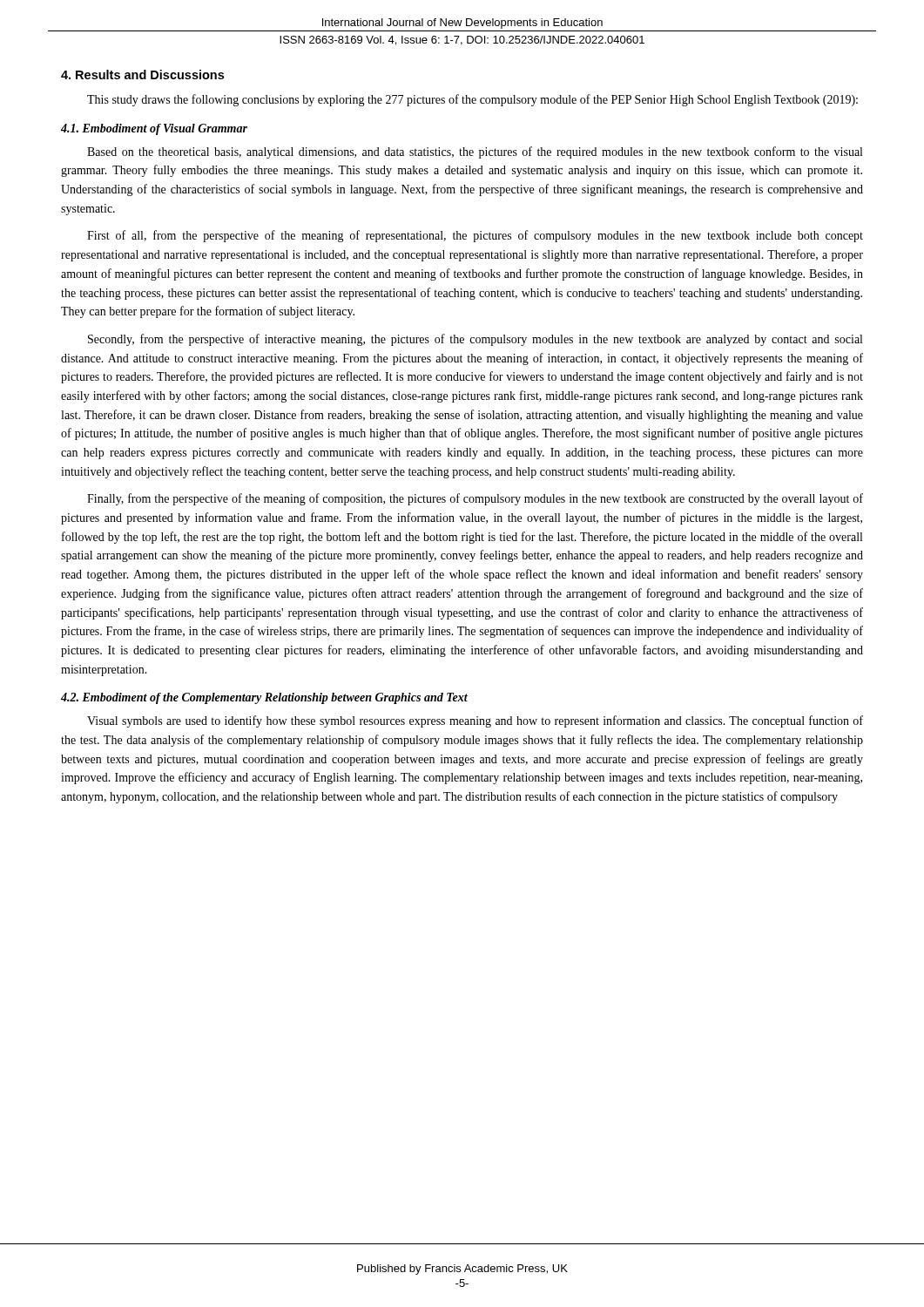Locate the block of text that opens with "First of all, from the perspective of"

[x=462, y=274]
